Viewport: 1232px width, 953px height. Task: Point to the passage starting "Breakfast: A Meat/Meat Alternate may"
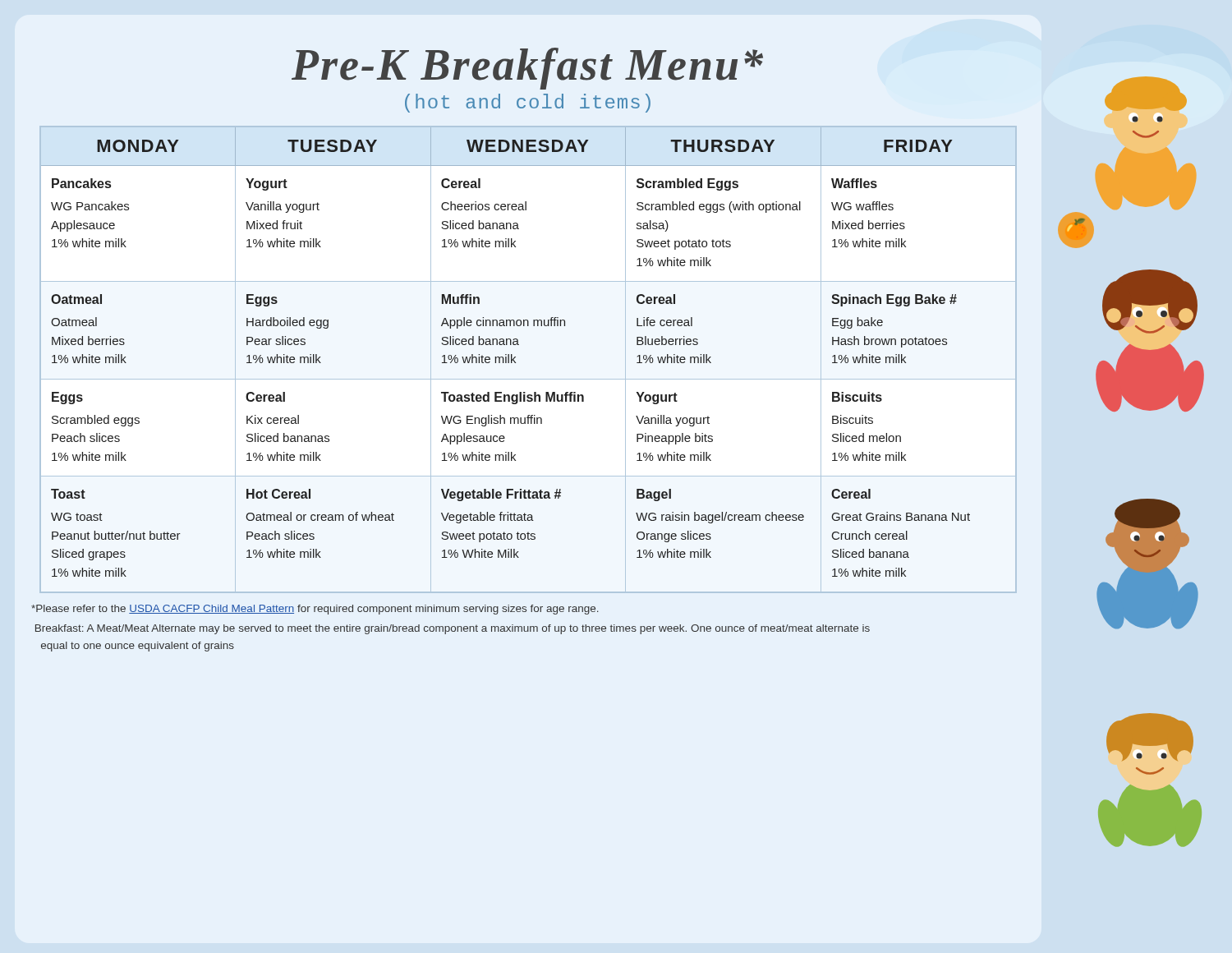[451, 637]
